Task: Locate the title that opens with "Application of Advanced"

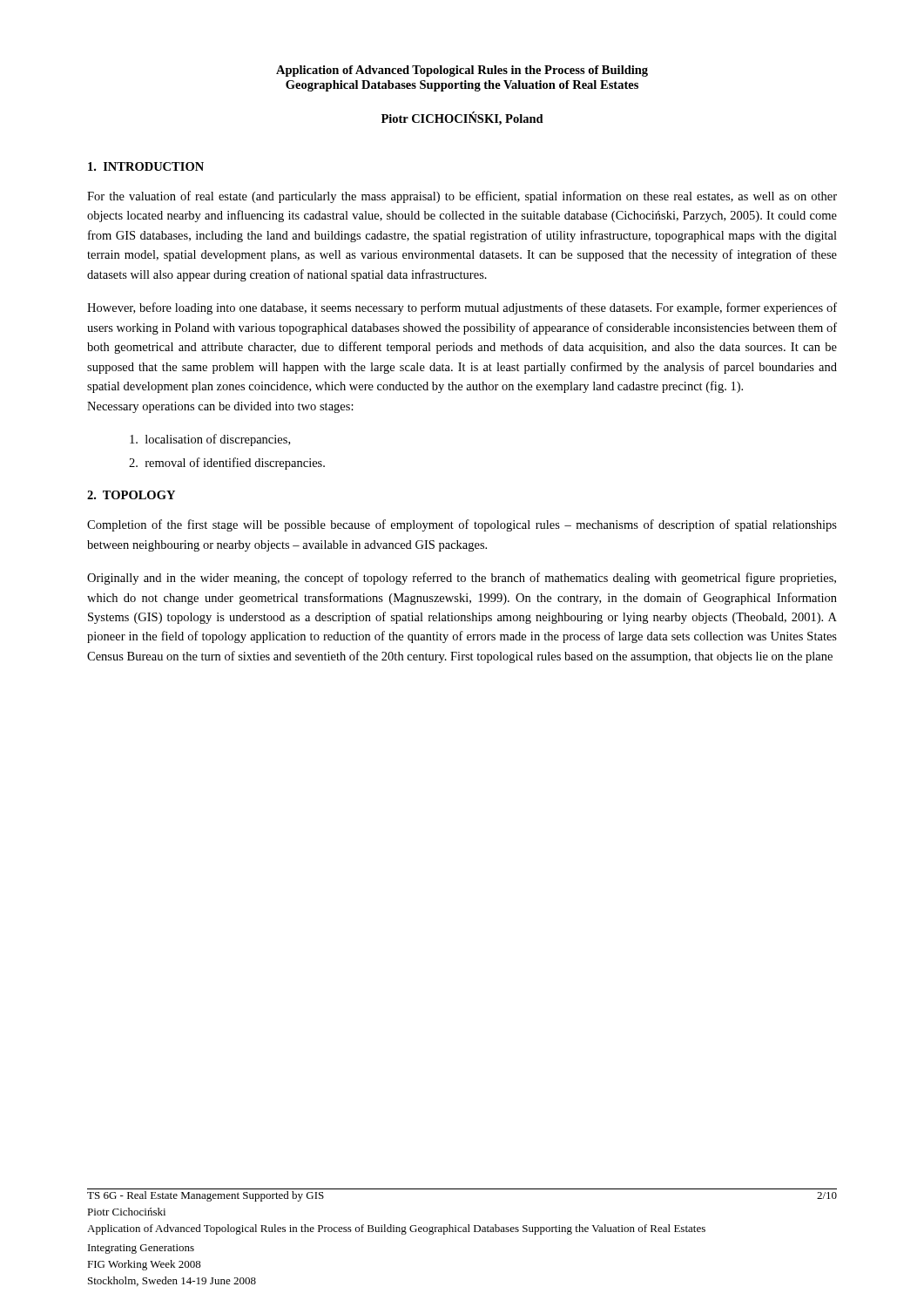Action: click(x=462, y=77)
